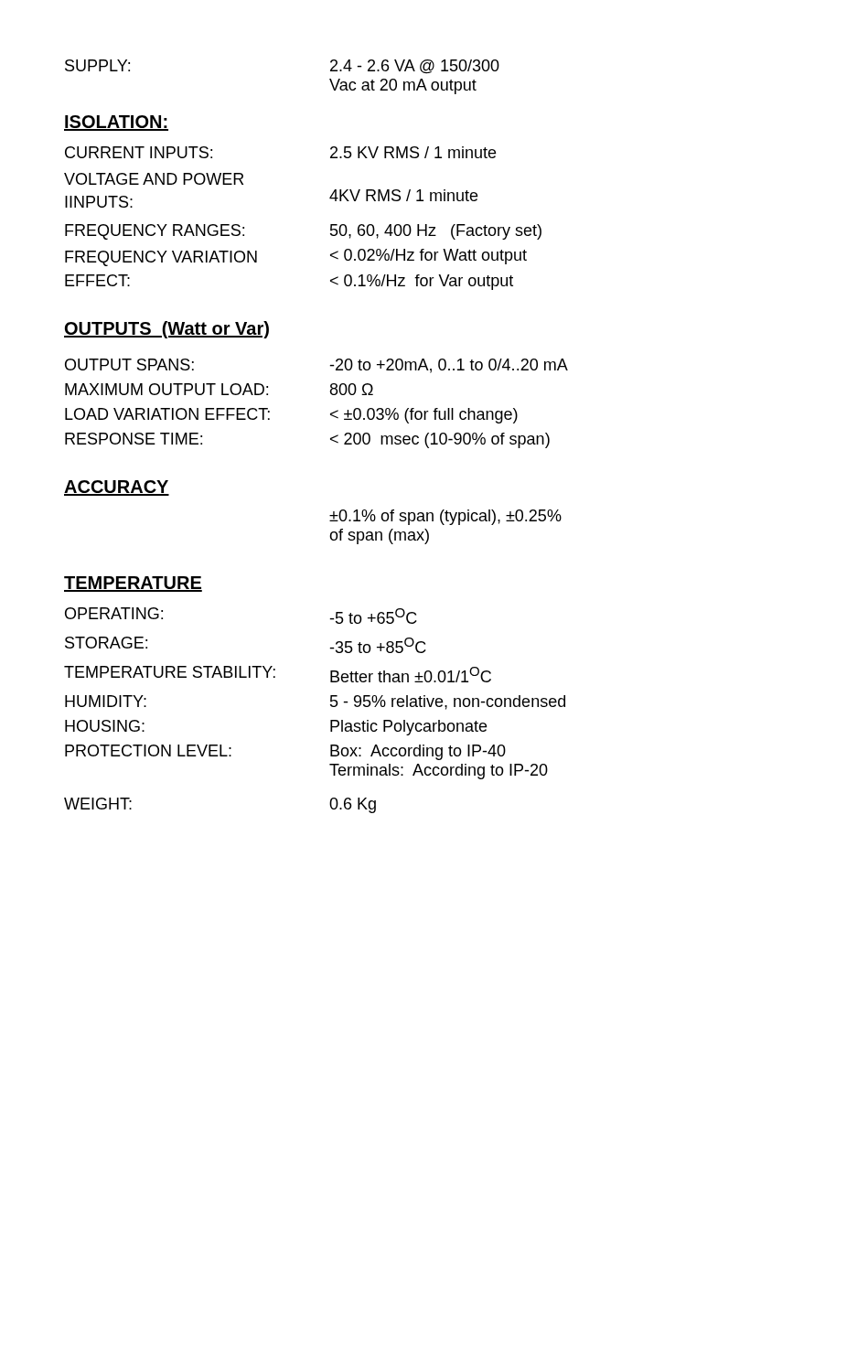Screen dimensions: 1372x868
Task: Click on the list item with the text "LOAD VARIATION EFFECT: < ±0.03%"
Action: tap(434, 413)
